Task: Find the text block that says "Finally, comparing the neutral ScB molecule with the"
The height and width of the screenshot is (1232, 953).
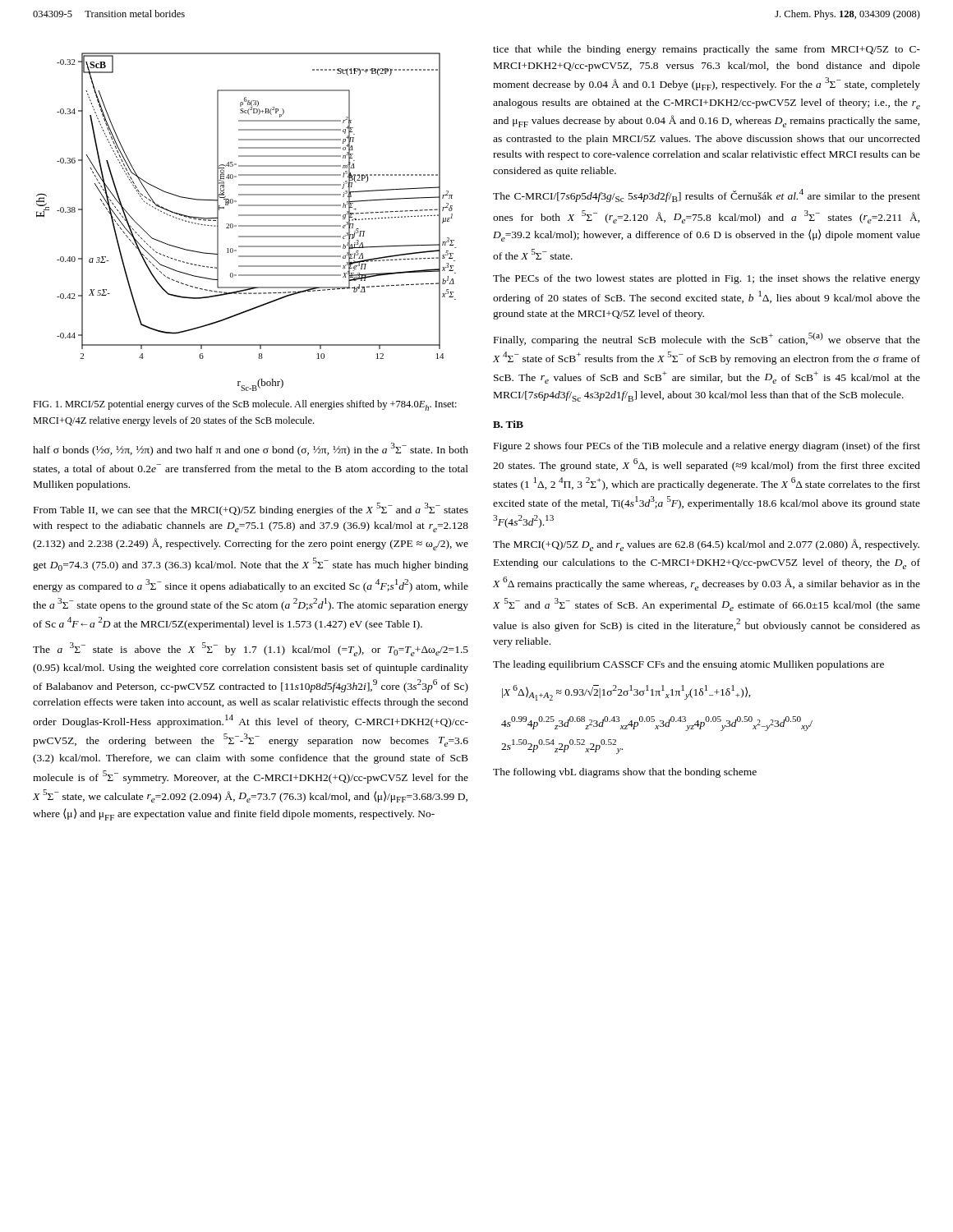Action: pyautogui.click(x=707, y=366)
